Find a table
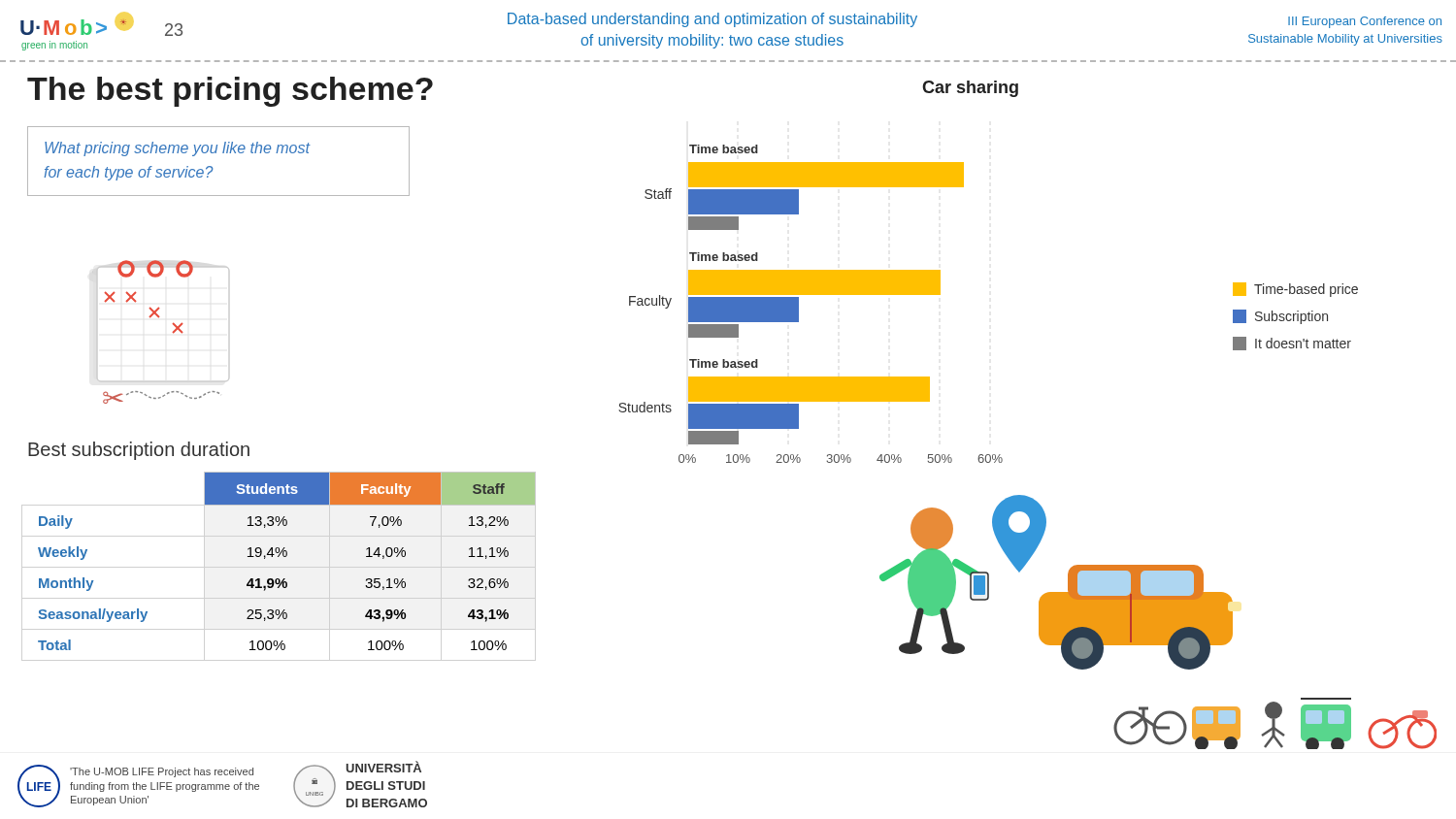The image size is (1456, 819). coord(279,566)
